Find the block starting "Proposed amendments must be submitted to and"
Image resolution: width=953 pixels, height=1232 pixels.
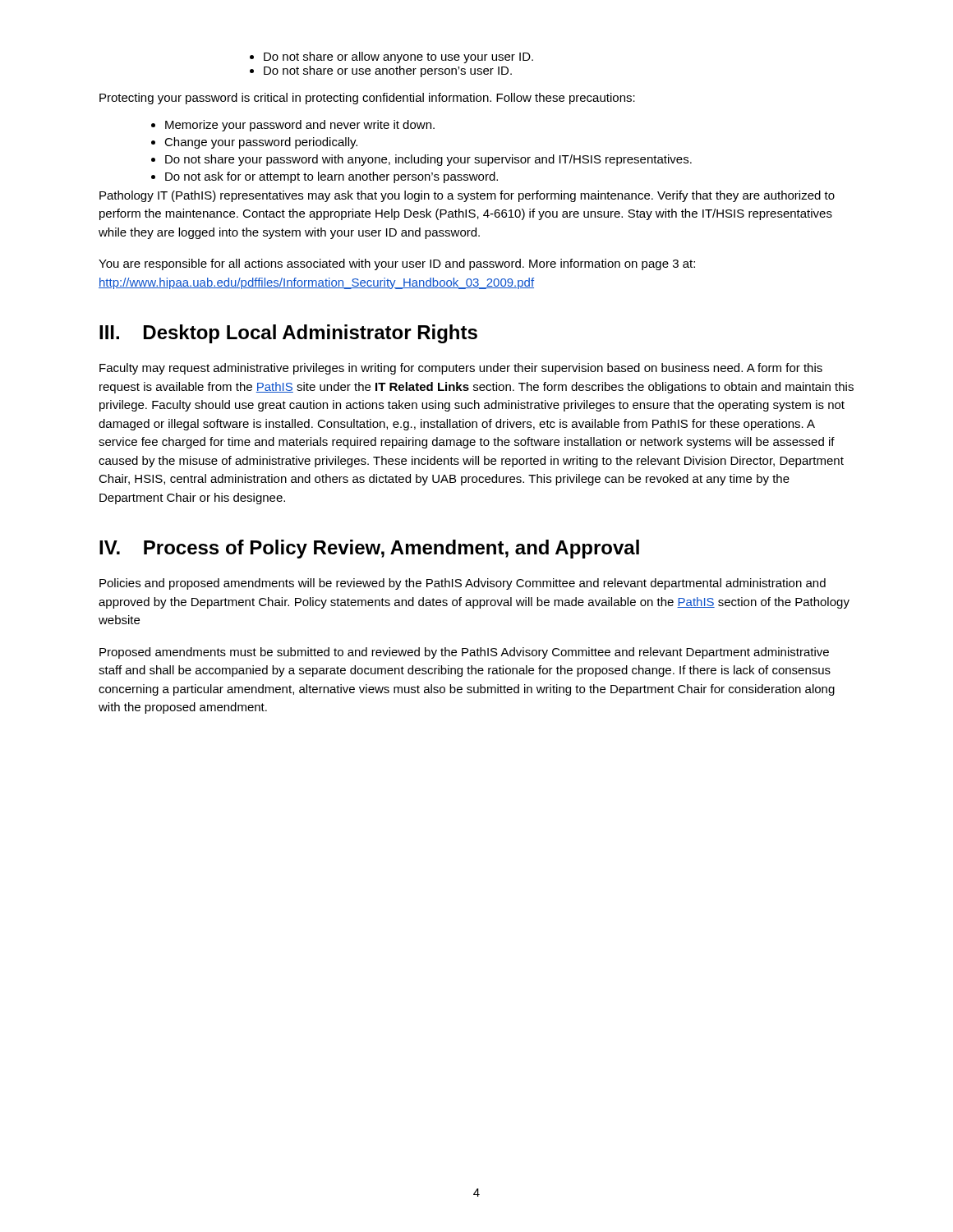pos(476,680)
